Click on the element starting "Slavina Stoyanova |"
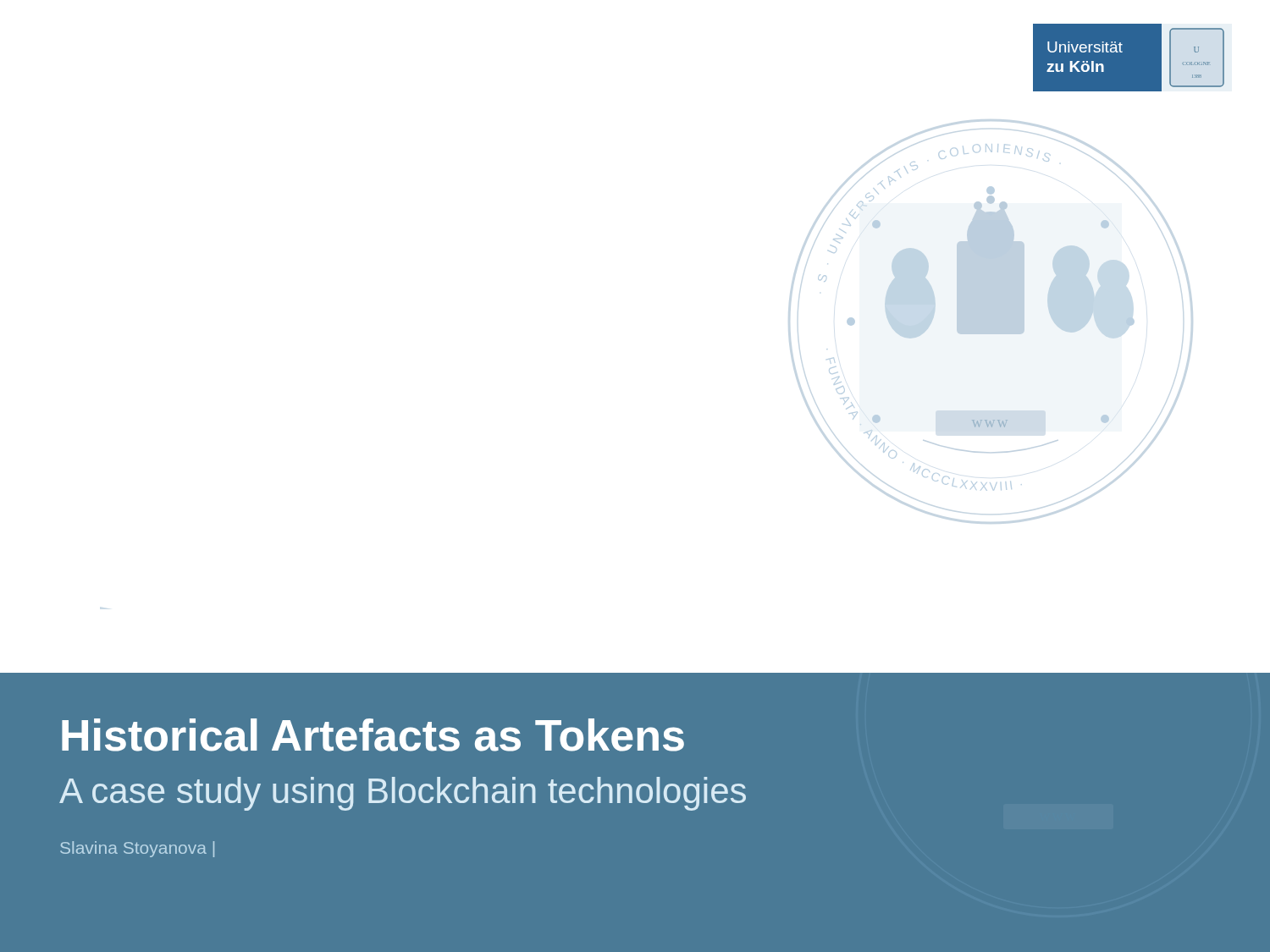This screenshot has height=952, width=1270. pyautogui.click(x=138, y=848)
